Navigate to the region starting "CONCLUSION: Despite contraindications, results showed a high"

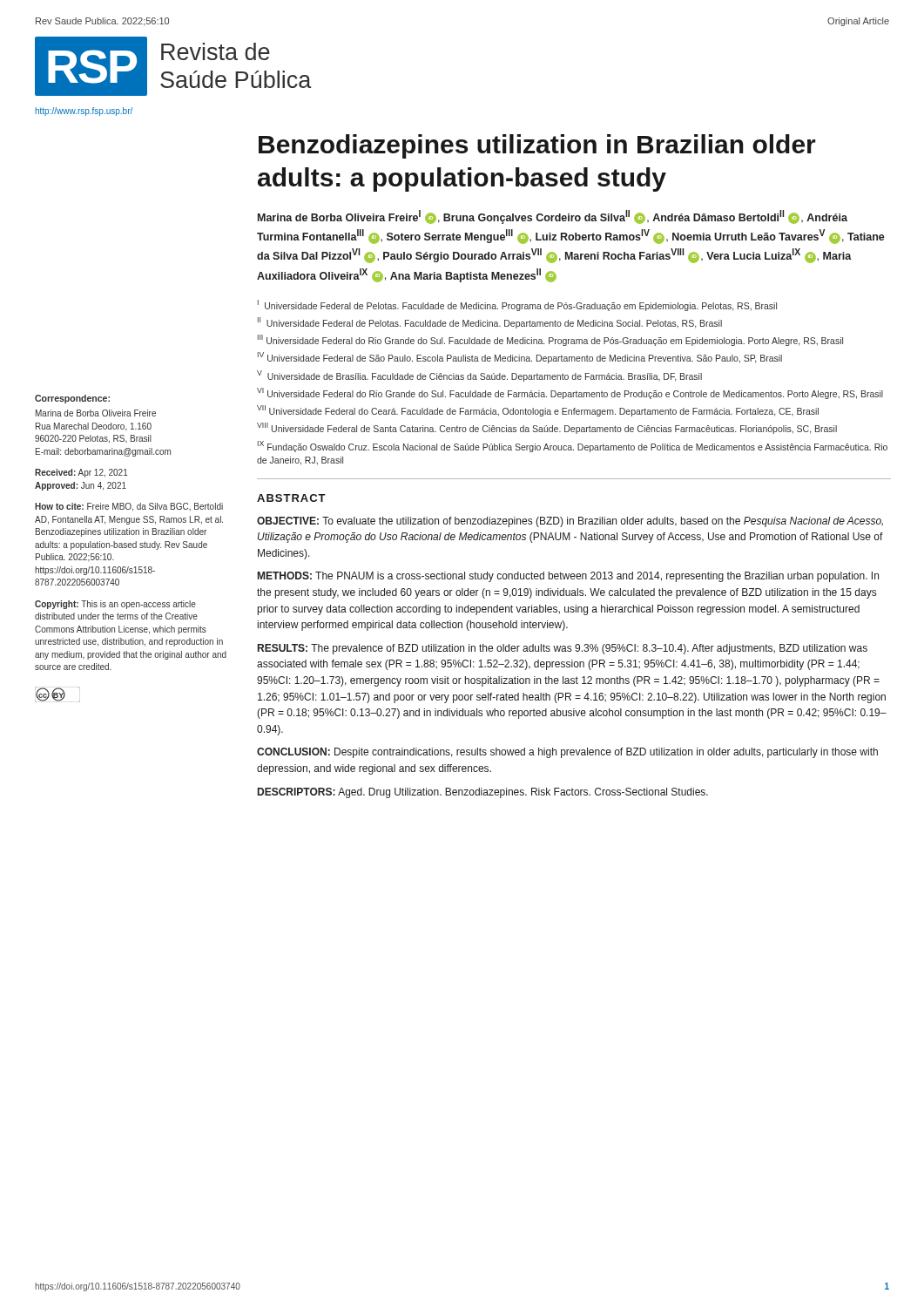coord(568,760)
